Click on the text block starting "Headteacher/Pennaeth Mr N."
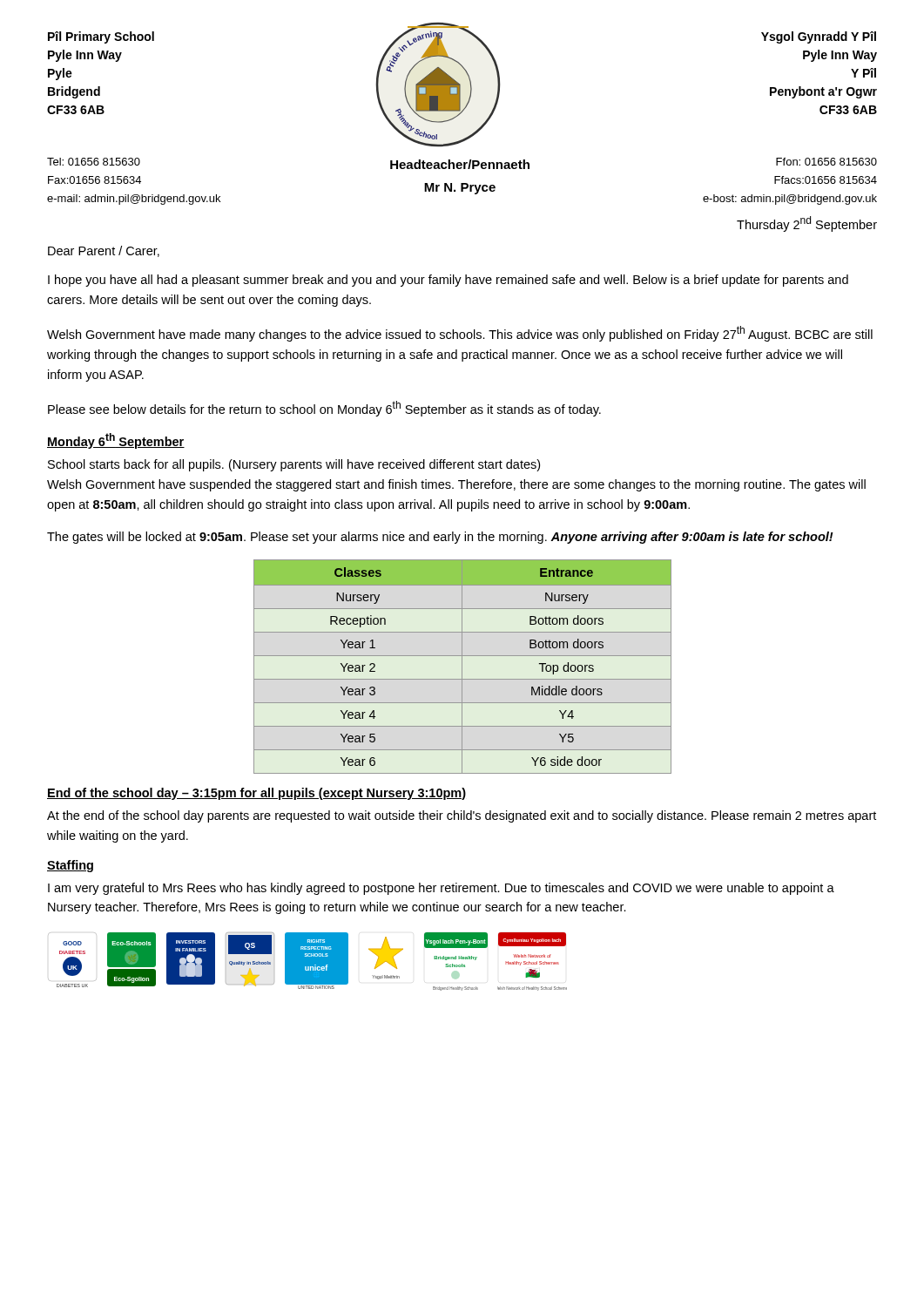The width and height of the screenshot is (924, 1307). (460, 175)
